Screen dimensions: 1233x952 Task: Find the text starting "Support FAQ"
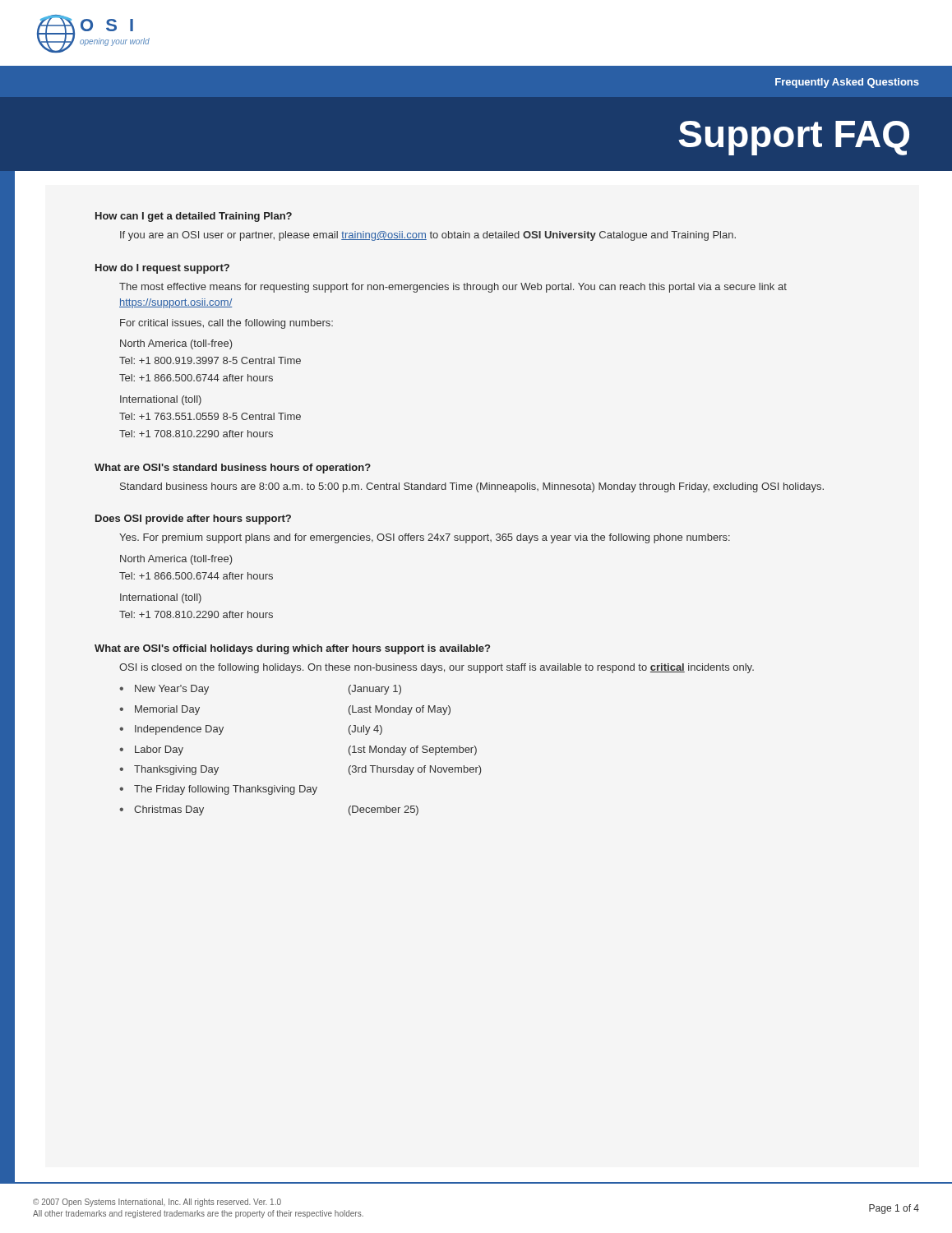794,134
